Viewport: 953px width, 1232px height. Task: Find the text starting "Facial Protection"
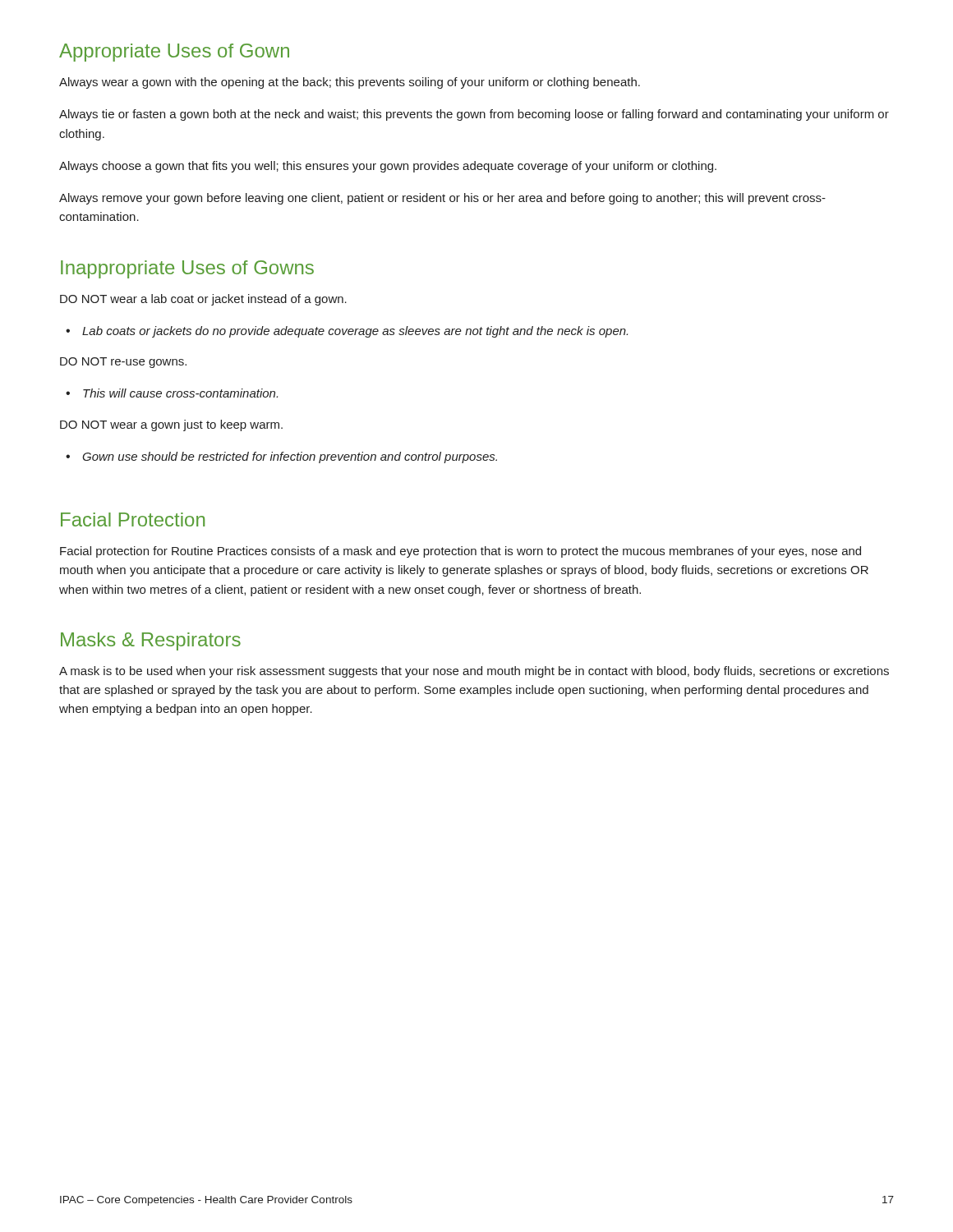133,519
